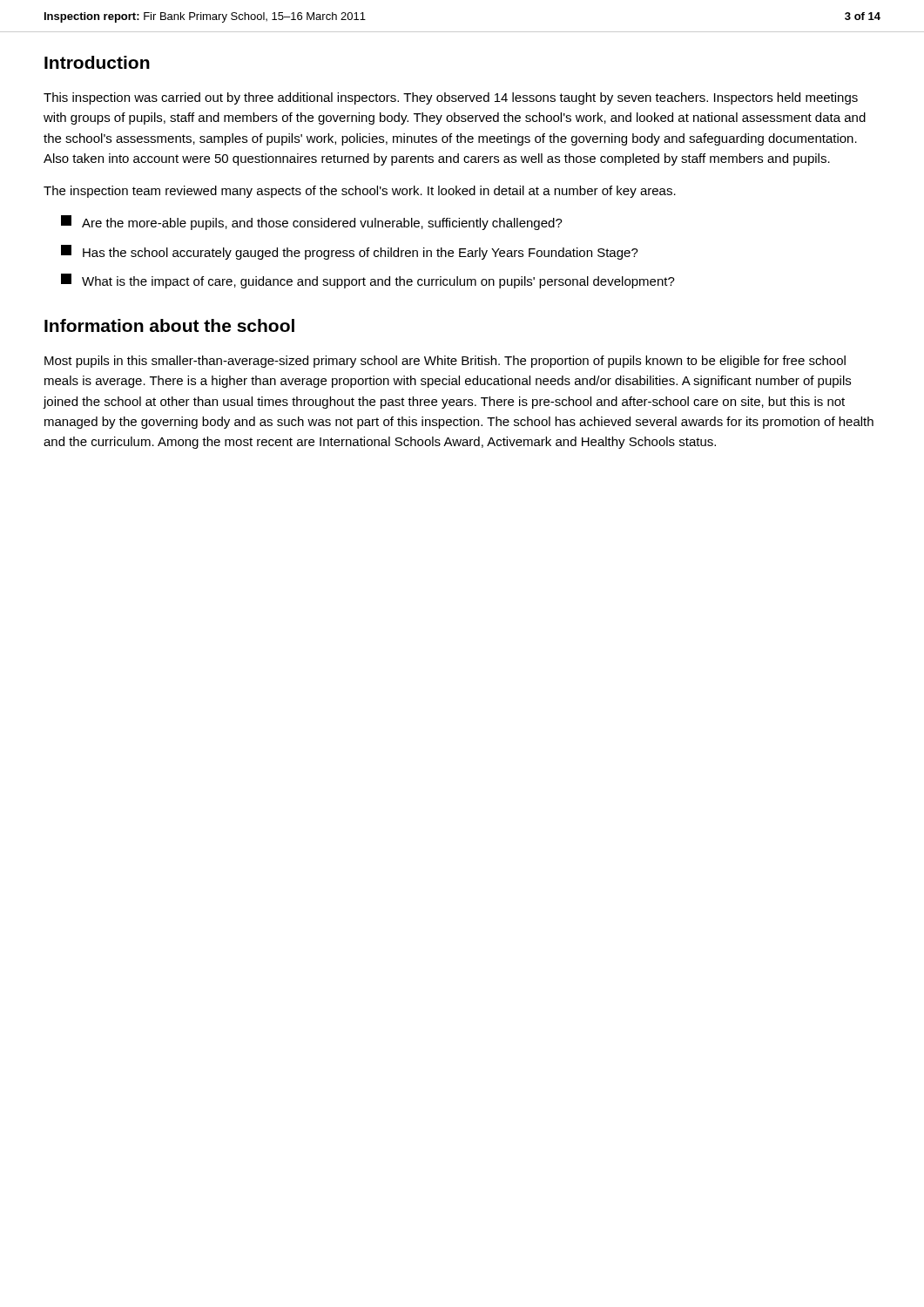Click on the region starting "What is the impact of care,"

coord(471,281)
